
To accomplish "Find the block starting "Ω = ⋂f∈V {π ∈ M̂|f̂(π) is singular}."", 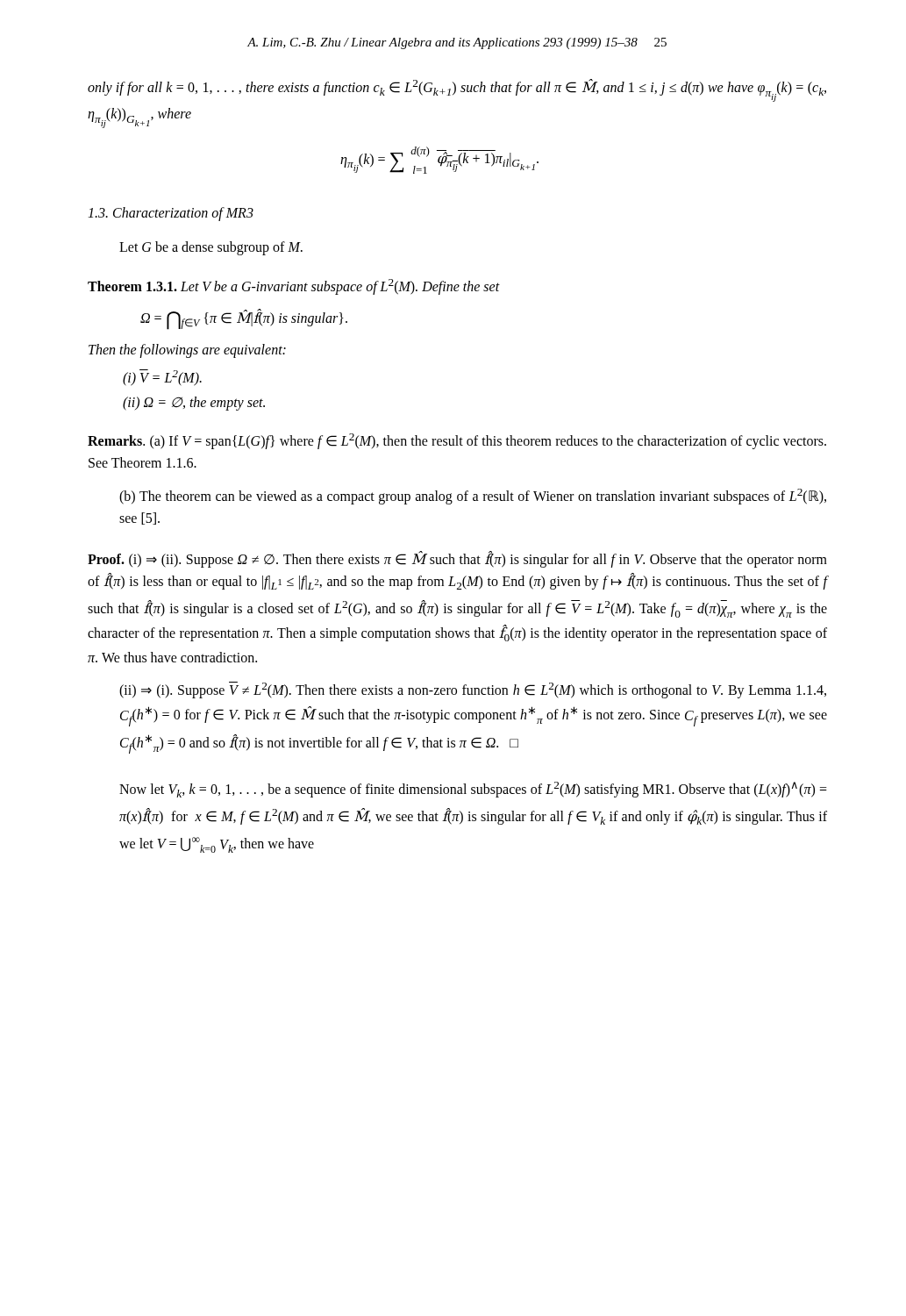I will (244, 319).
